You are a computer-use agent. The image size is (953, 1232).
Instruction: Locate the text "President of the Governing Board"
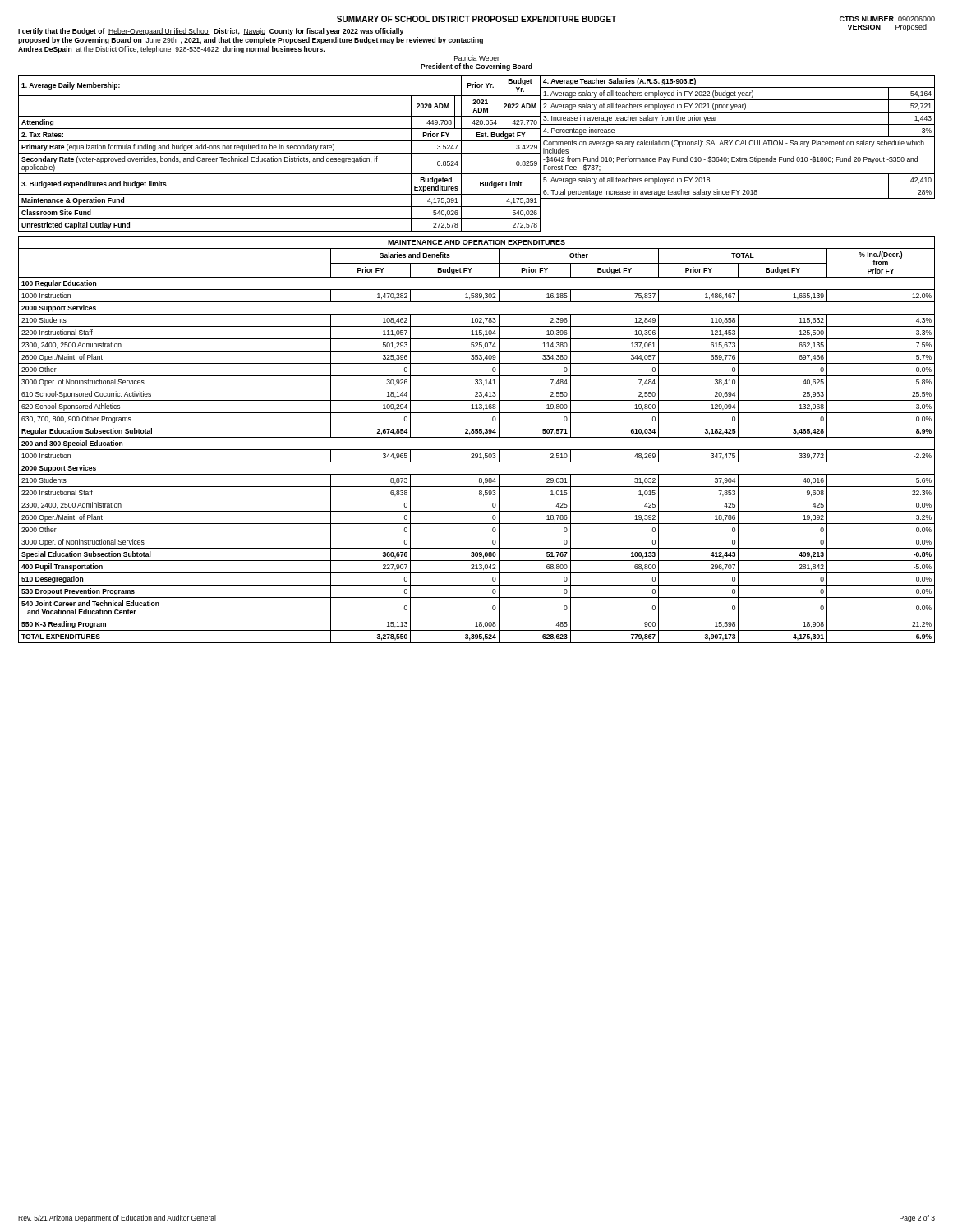(x=476, y=67)
